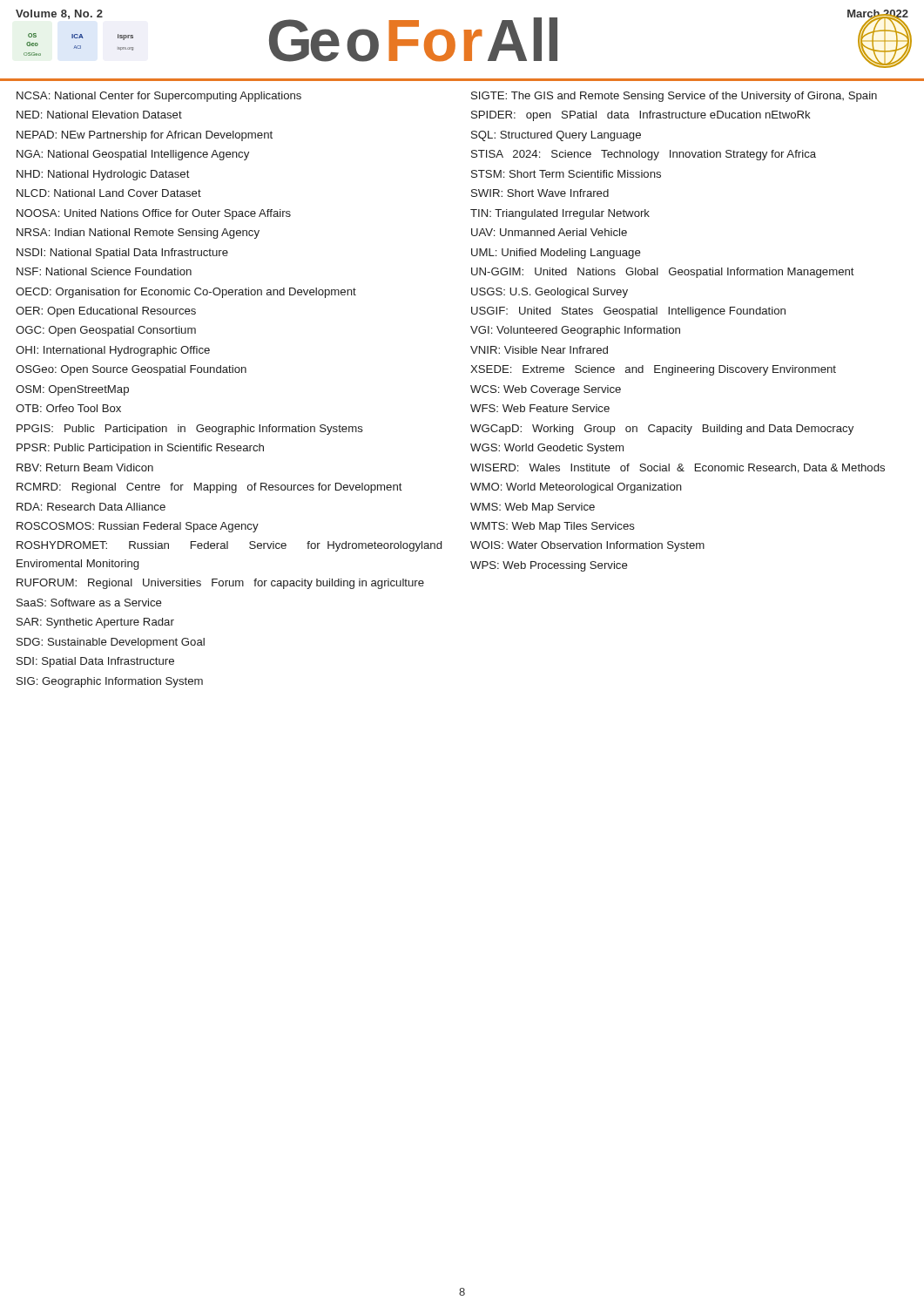The width and height of the screenshot is (924, 1307).
Task: Where does it say "NEPAD: NEw Partnership for African Development"?
Action: [144, 134]
